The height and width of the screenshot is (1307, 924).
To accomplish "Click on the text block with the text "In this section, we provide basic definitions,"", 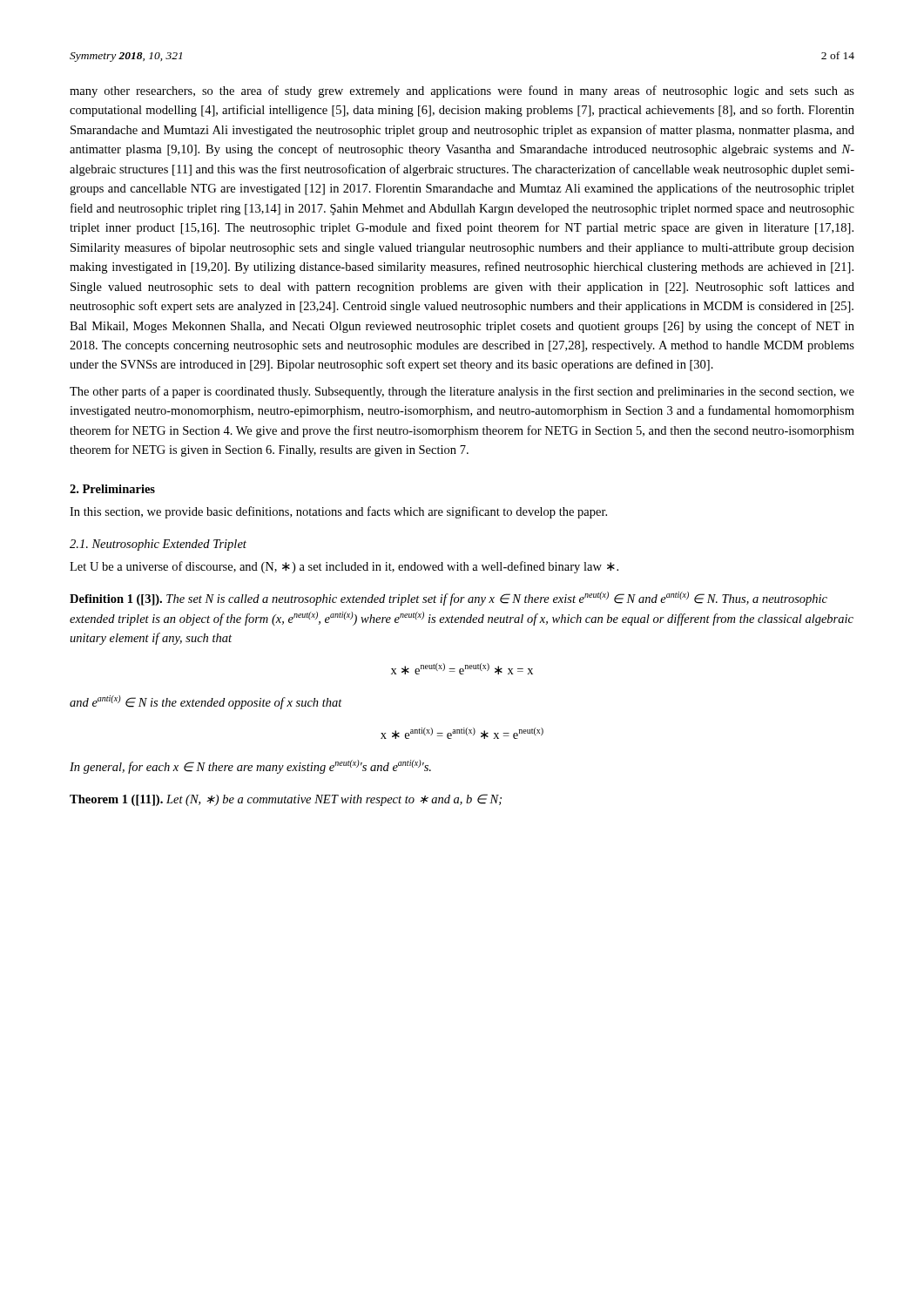I will tap(462, 512).
